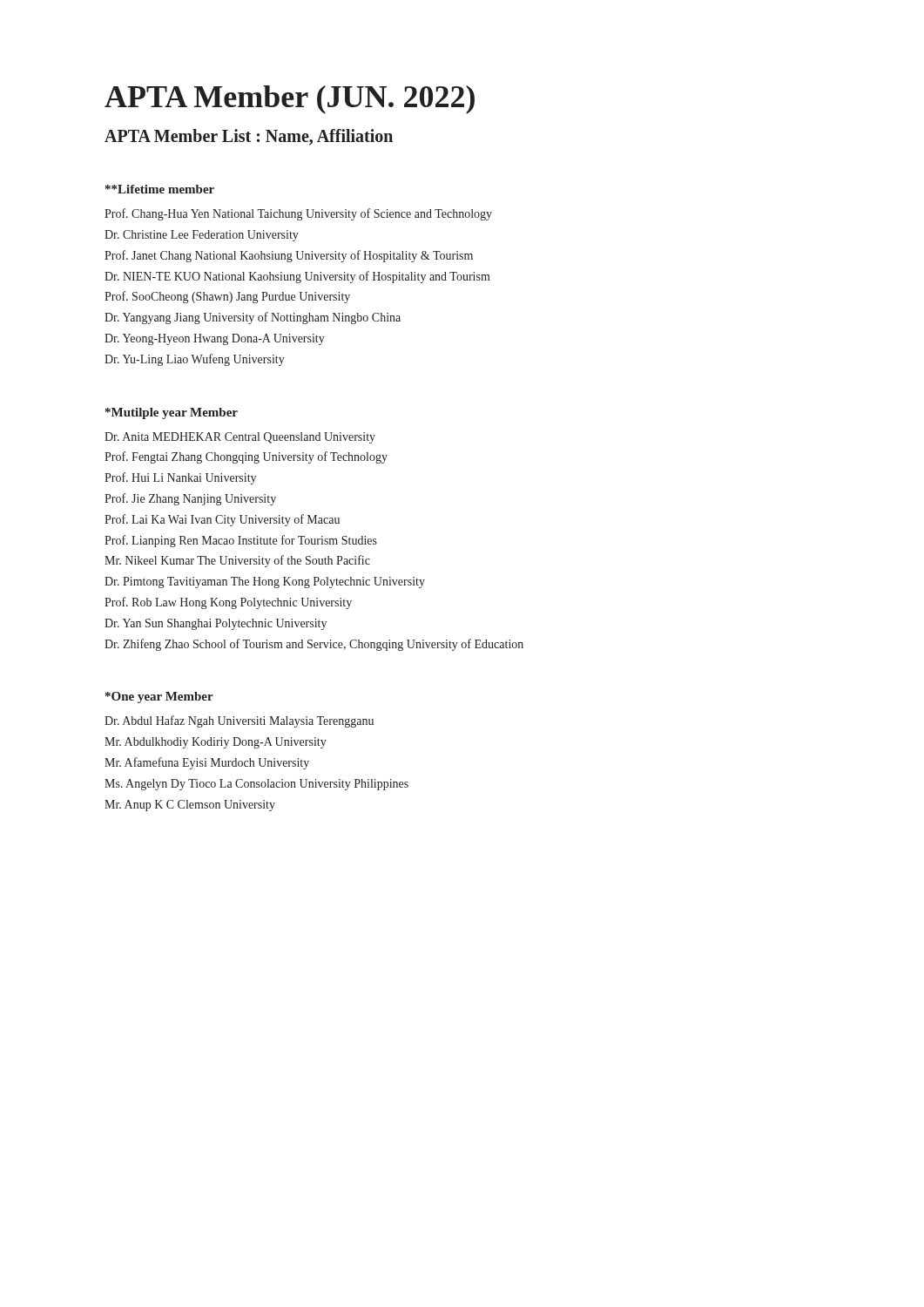
Task: Locate the region starting "Dr. Yeong-Hyeon Hwang"
Action: [215, 339]
